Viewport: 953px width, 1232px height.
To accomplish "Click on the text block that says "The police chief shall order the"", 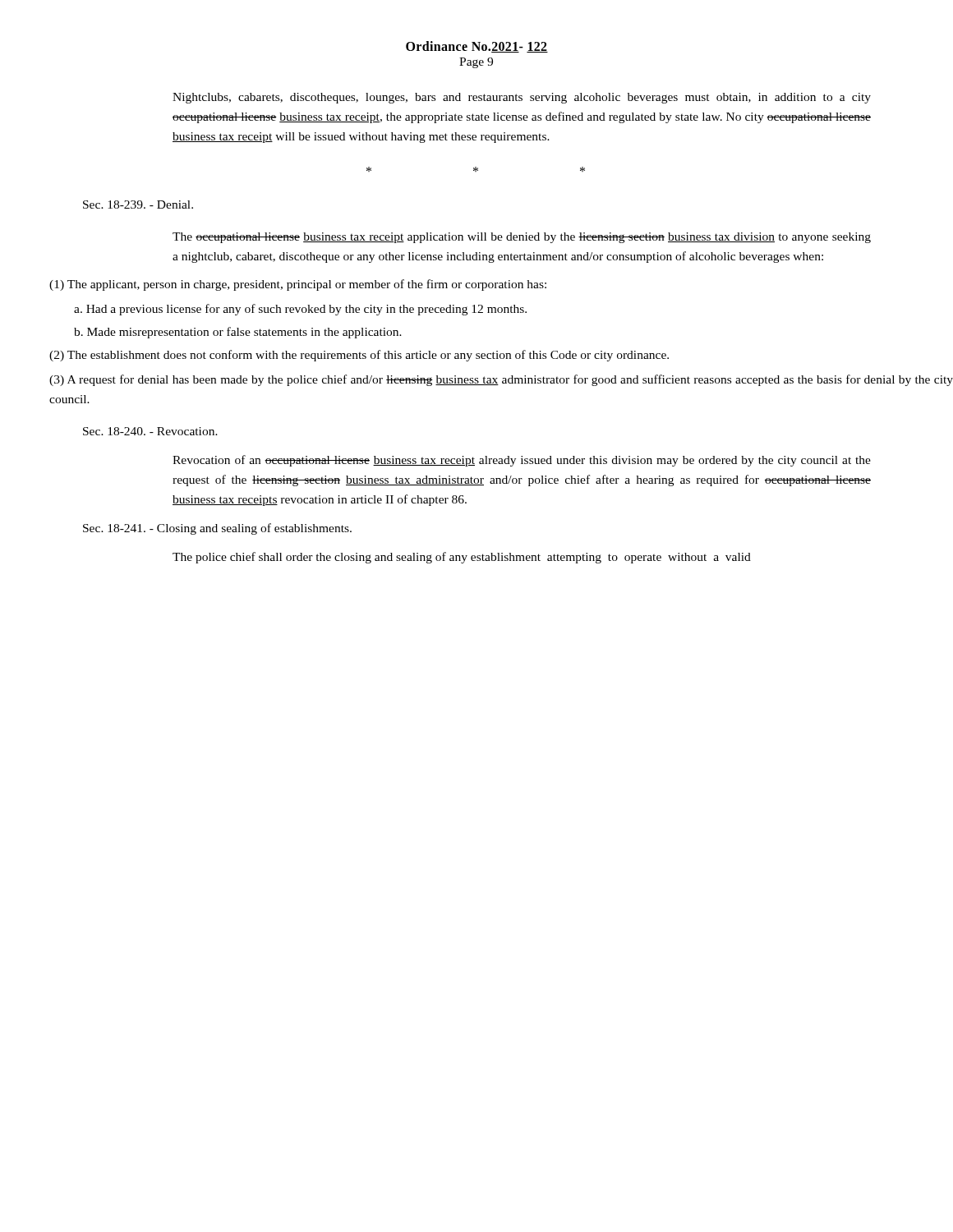I will [x=462, y=557].
